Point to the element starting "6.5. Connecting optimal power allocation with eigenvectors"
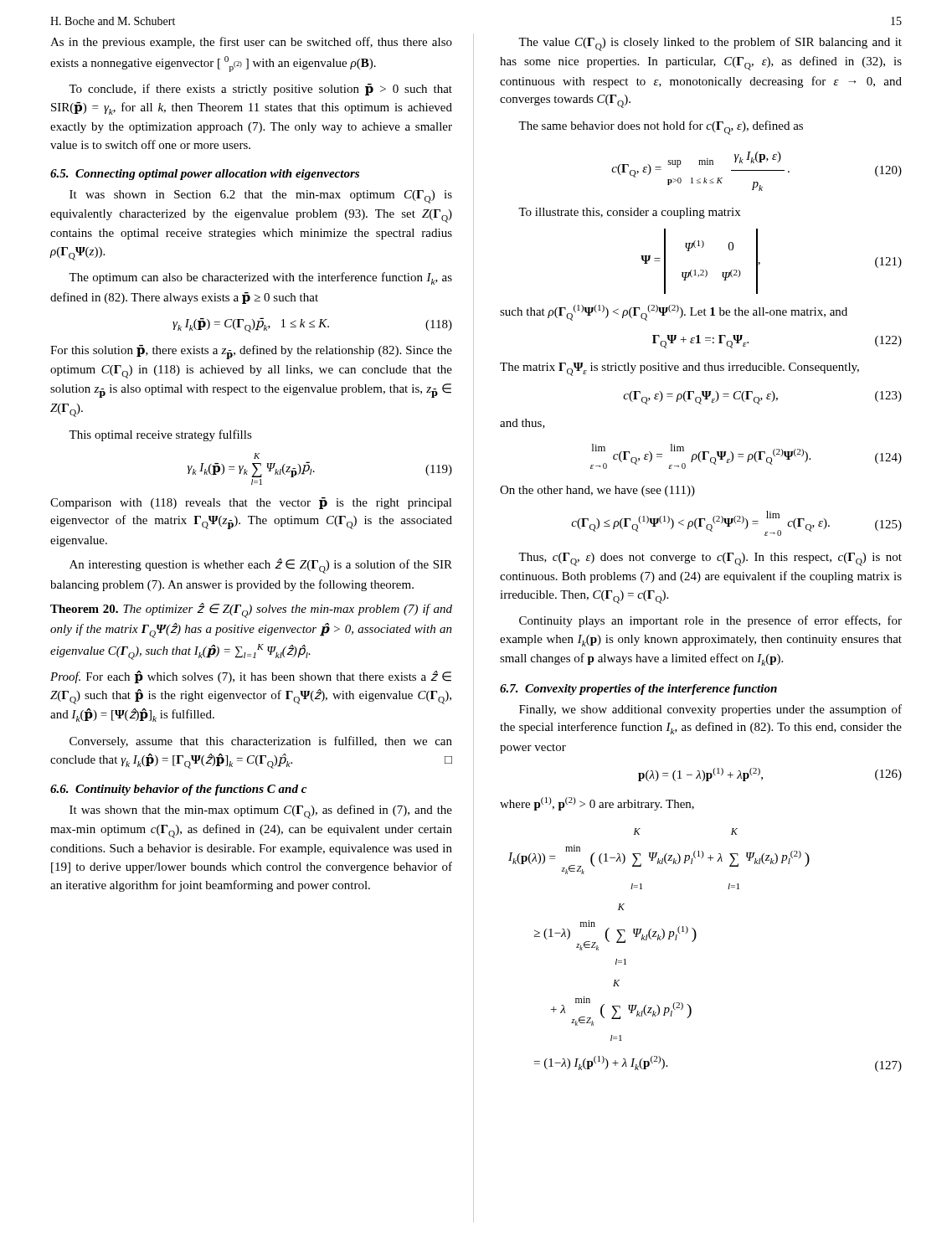 click(x=205, y=173)
